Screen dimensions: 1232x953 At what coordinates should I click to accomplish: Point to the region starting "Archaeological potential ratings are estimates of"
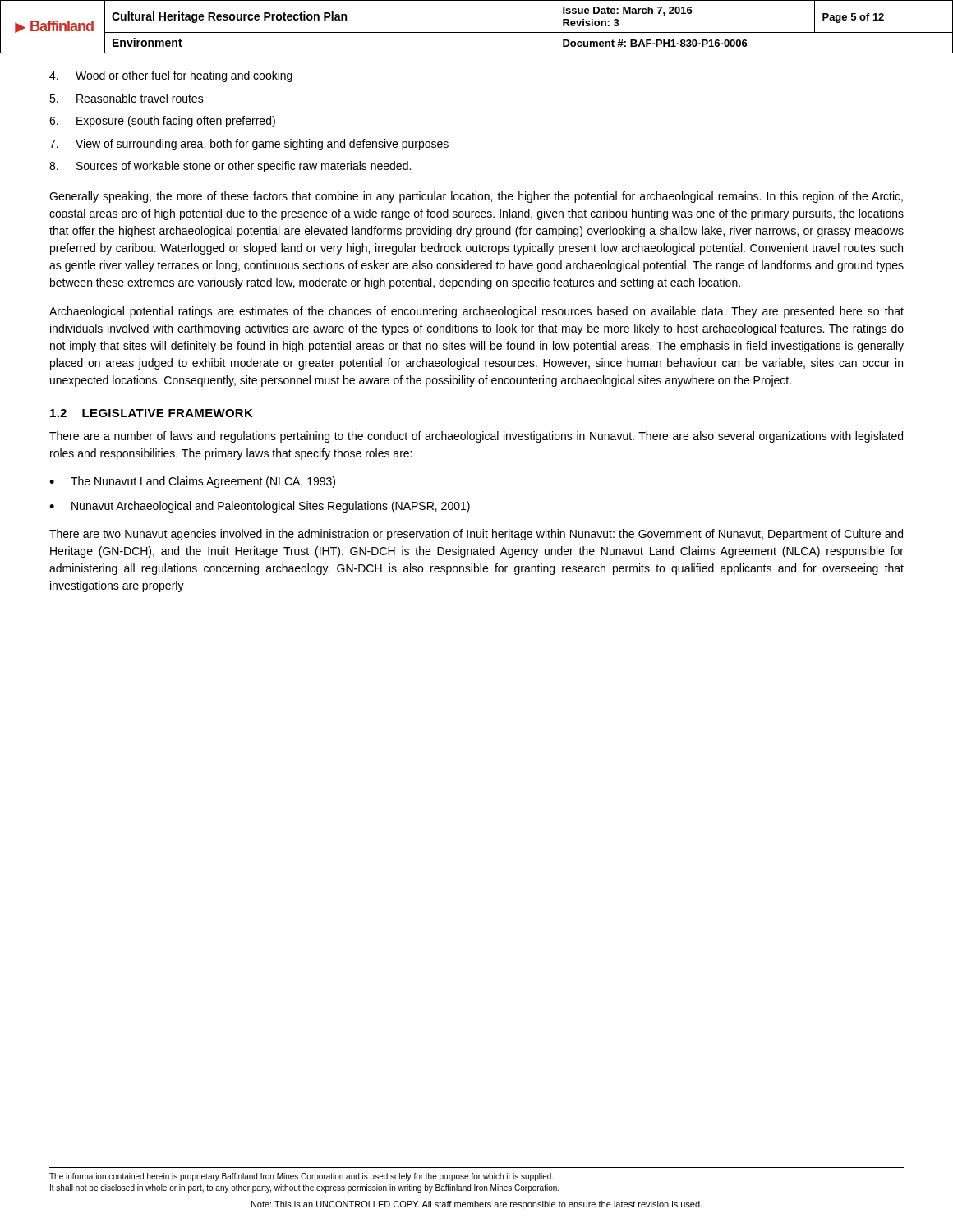(x=476, y=346)
